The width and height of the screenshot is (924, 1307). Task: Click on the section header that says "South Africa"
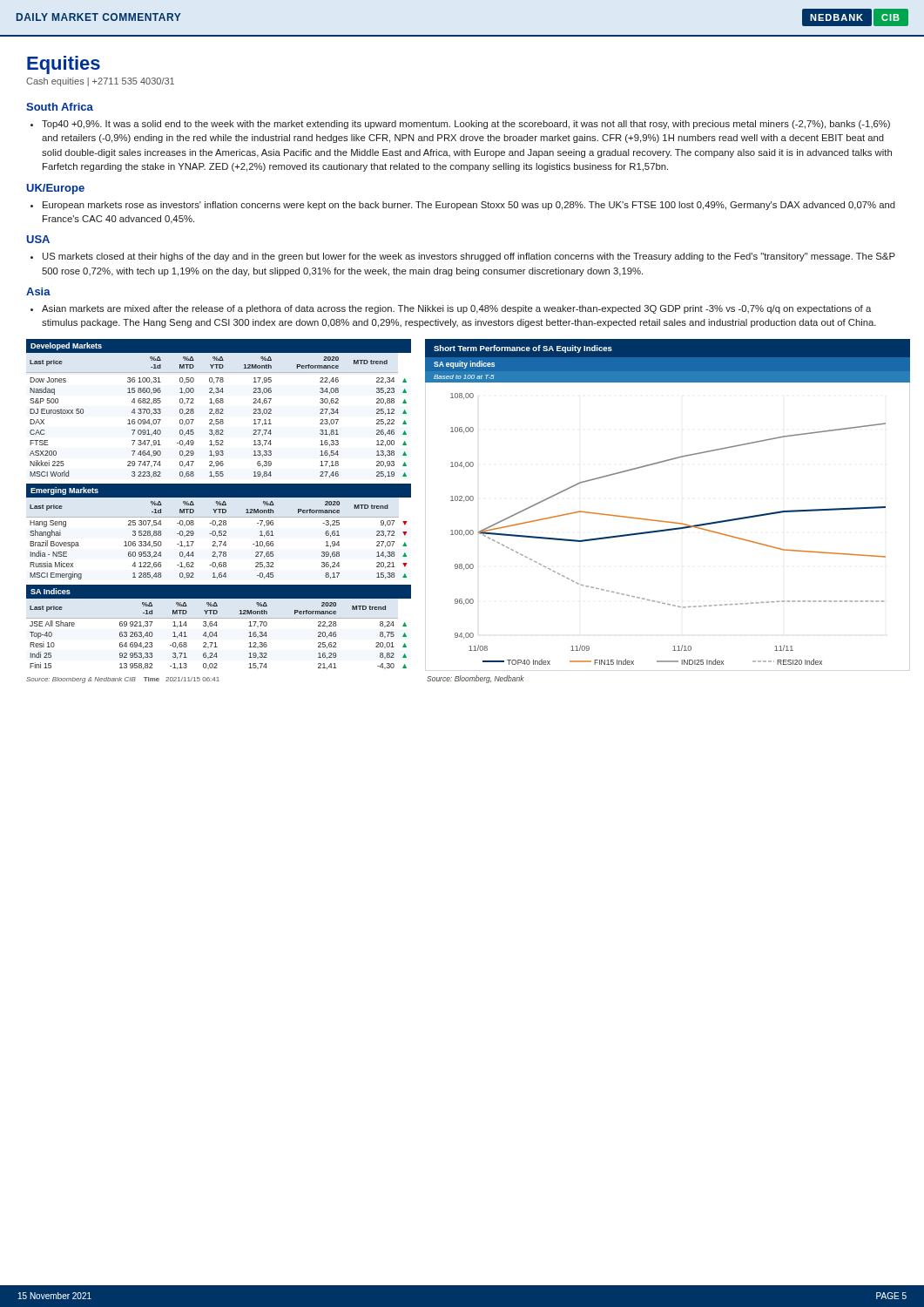tap(60, 107)
